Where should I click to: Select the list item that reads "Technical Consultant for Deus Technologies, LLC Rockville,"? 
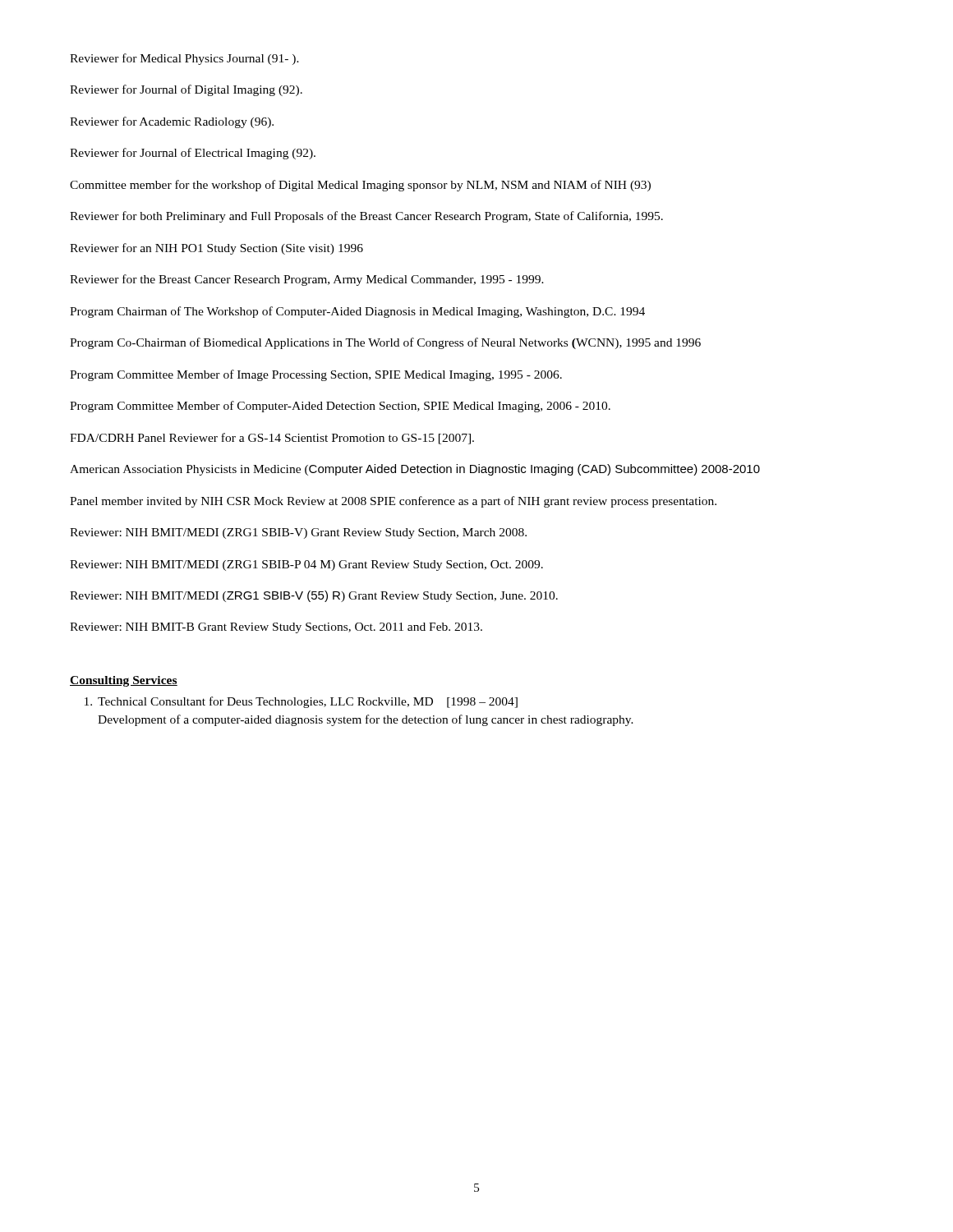470,711
